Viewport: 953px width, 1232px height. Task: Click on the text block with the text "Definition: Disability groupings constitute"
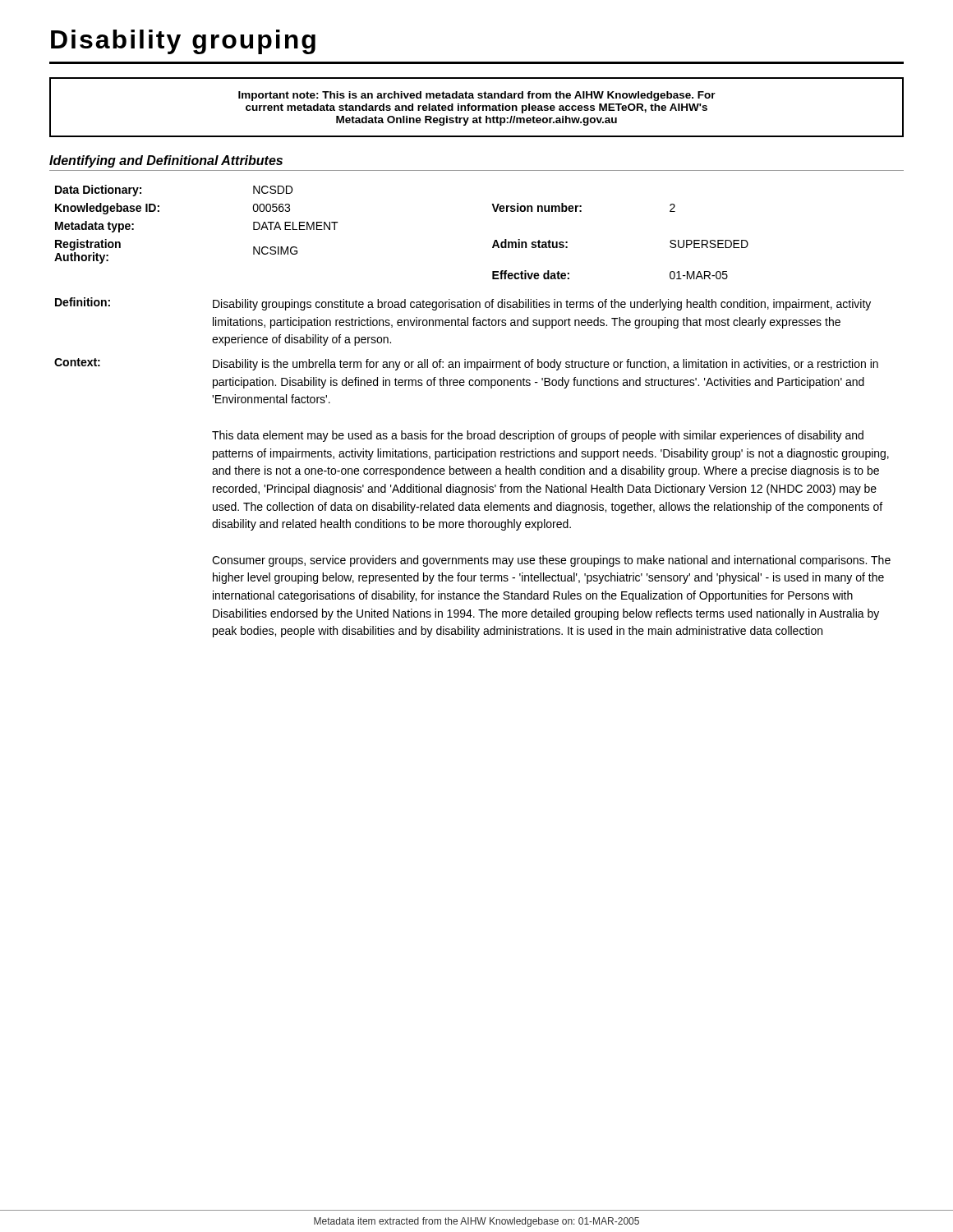click(x=476, y=322)
